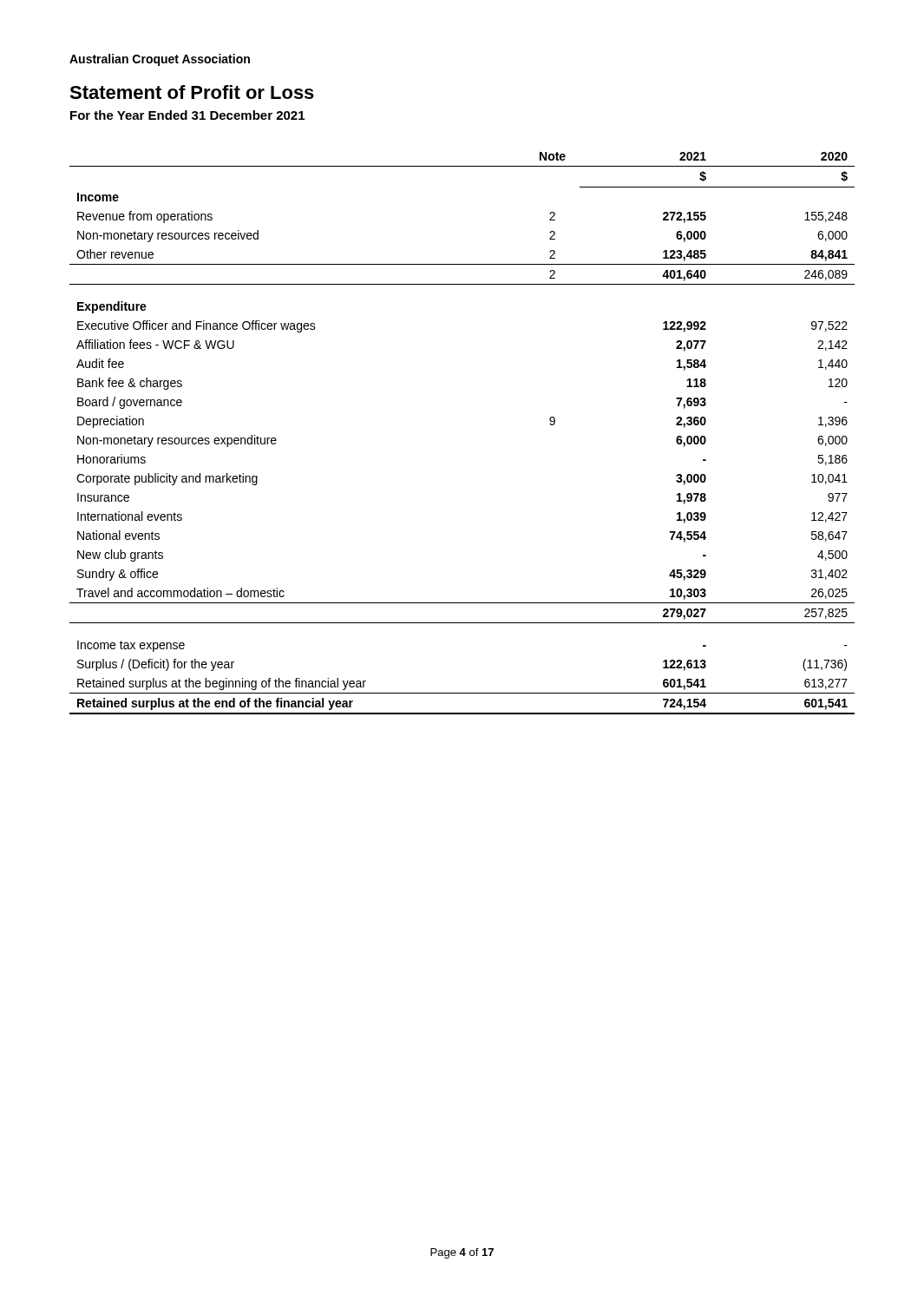Find the title that says "Statement of Profit or Loss"
924x1302 pixels.
pyautogui.click(x=192, y=92)
